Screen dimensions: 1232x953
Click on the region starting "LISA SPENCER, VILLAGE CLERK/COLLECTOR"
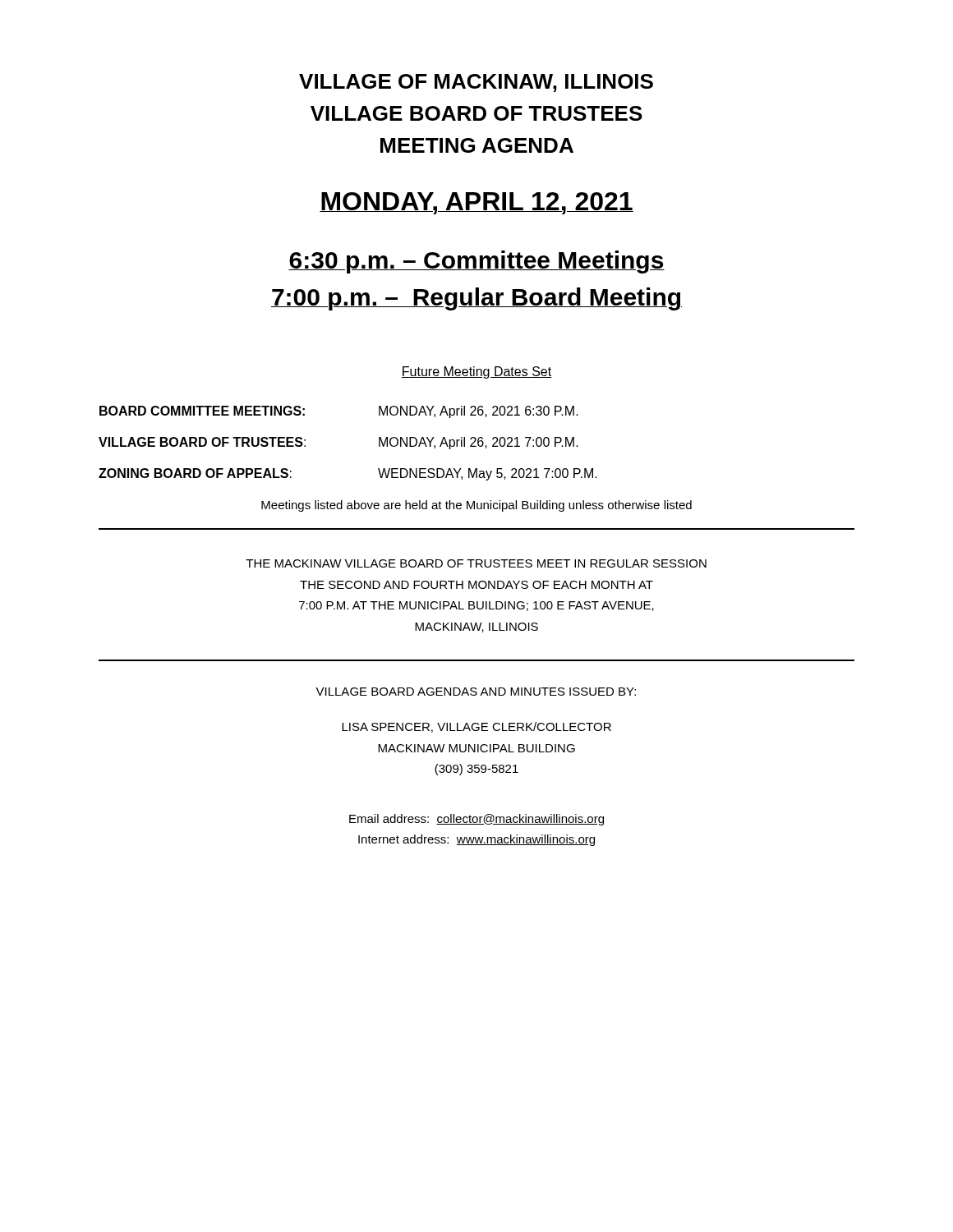[x=476, y=747]
